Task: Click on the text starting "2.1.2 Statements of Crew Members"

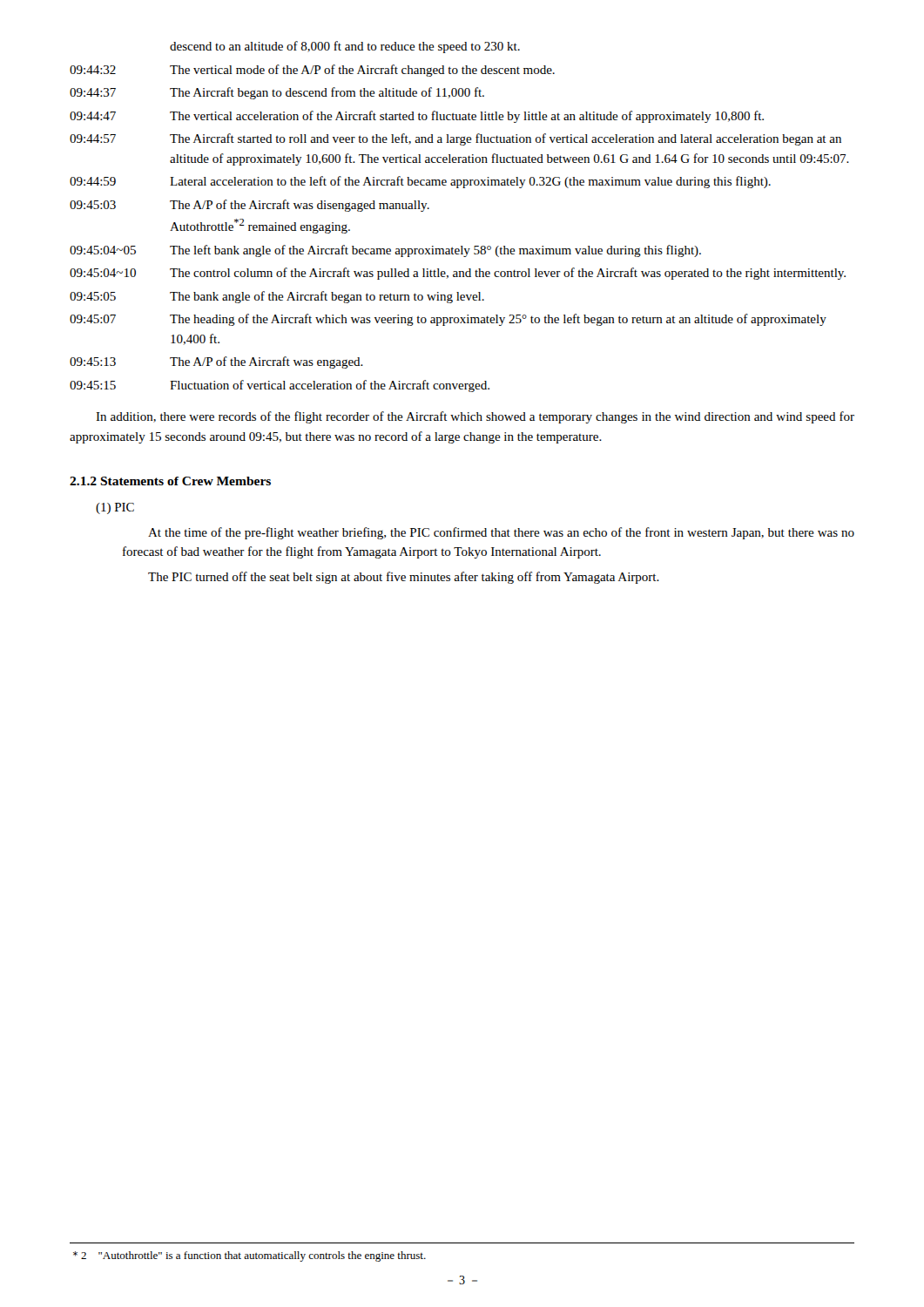Action: click(x=170, y=481)
